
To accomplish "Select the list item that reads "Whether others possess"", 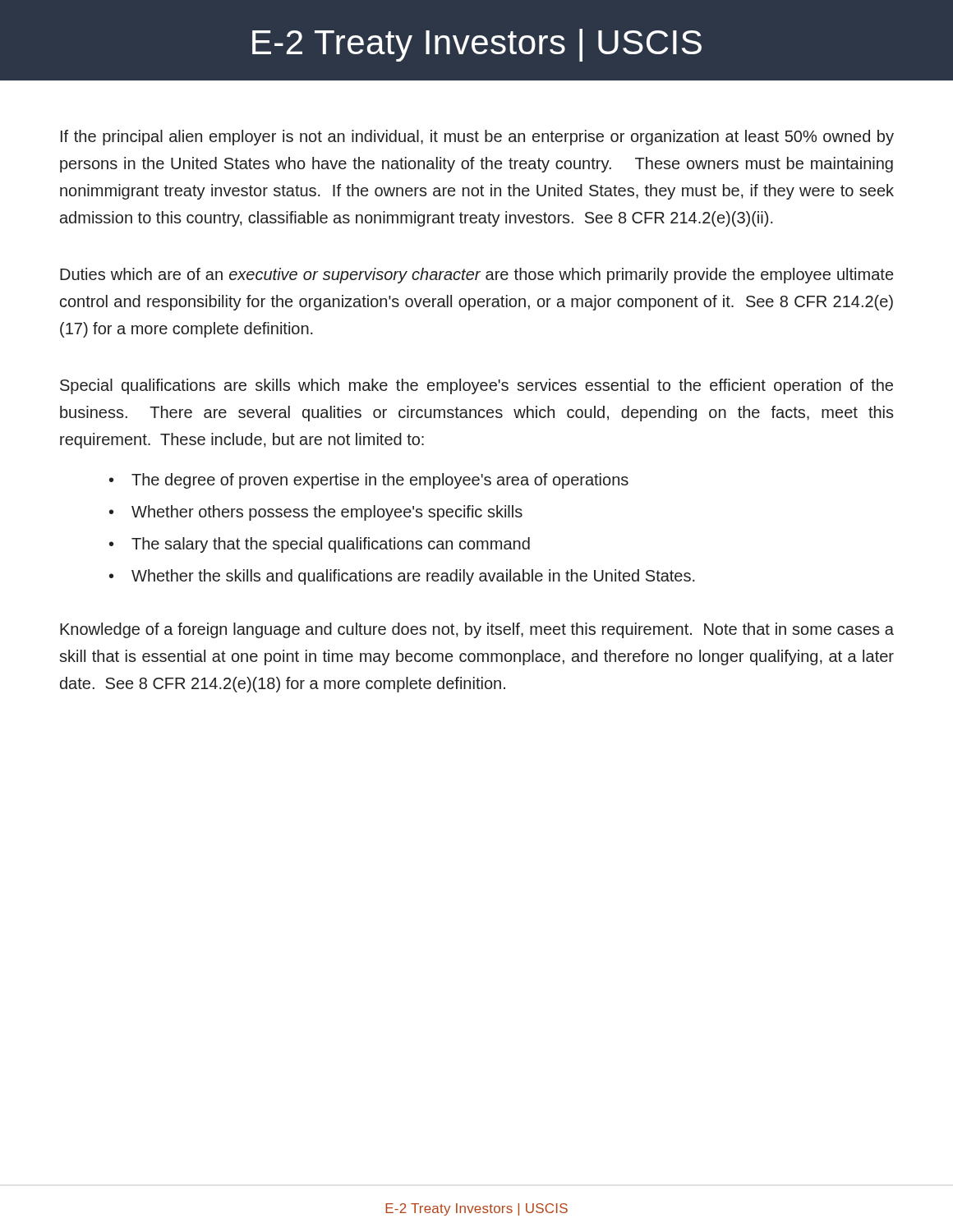I will point(327,512).
